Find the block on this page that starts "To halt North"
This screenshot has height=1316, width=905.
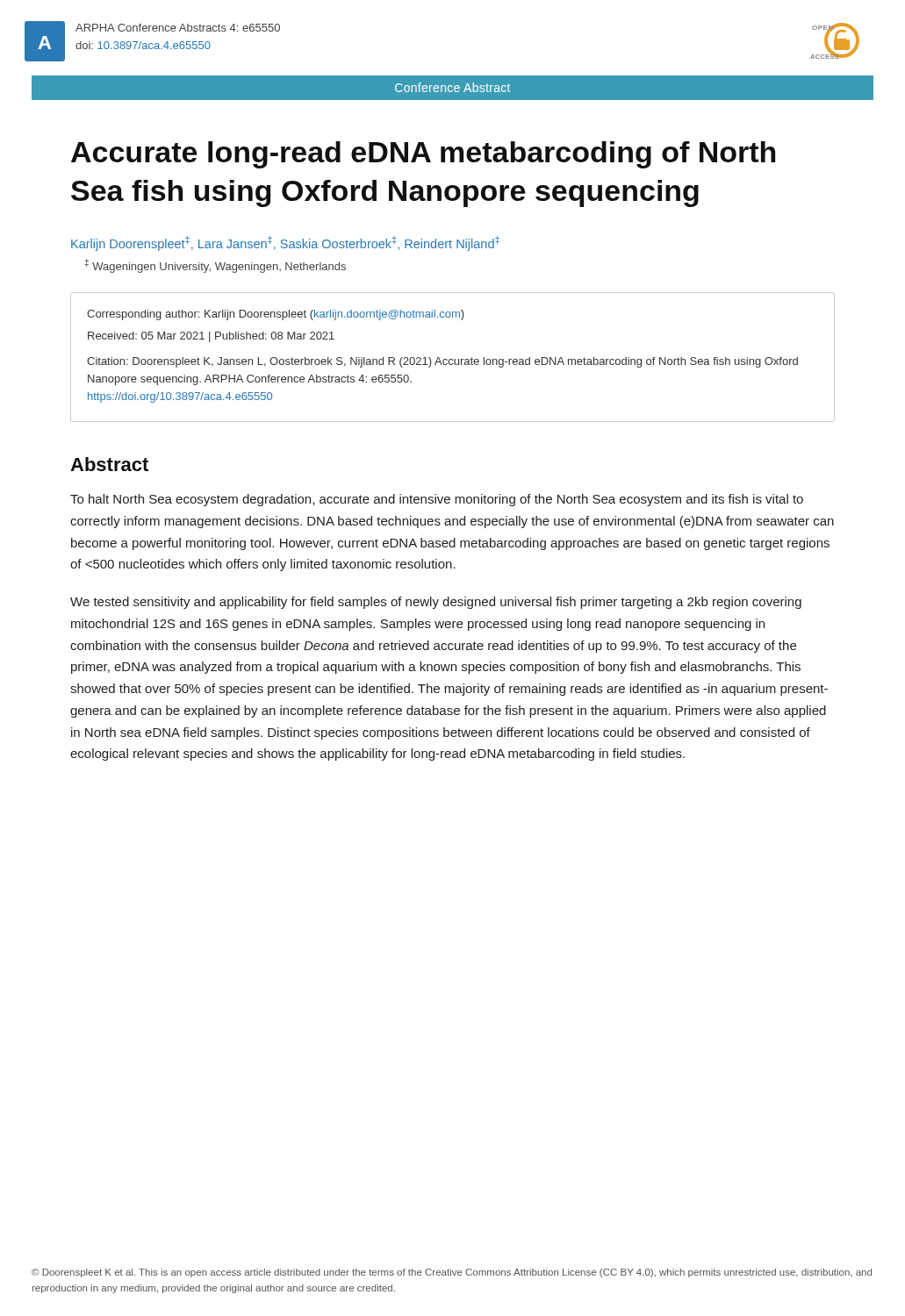[452, 627]
